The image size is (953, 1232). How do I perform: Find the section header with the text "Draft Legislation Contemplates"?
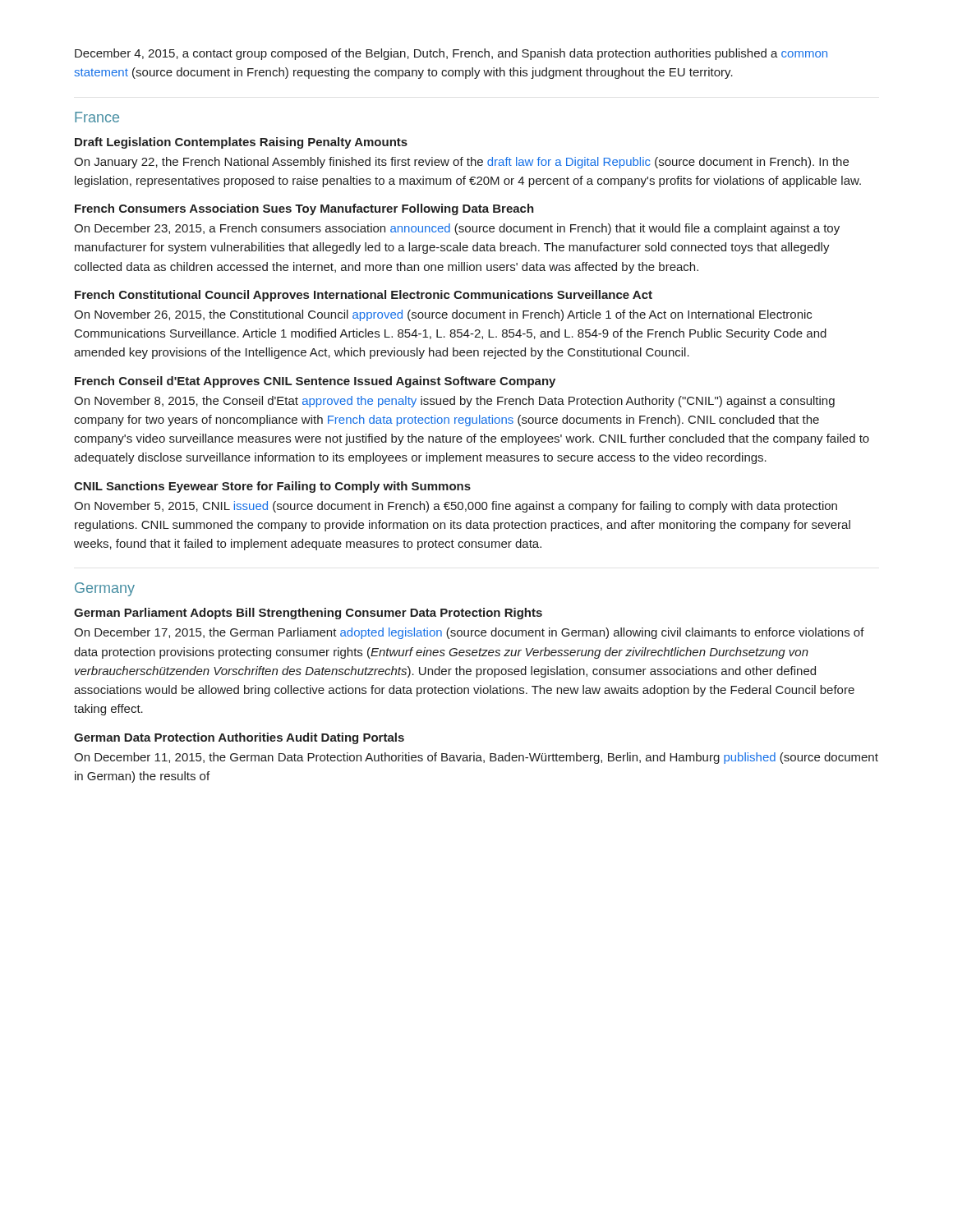pyautogui.click(x=241, y=141)
